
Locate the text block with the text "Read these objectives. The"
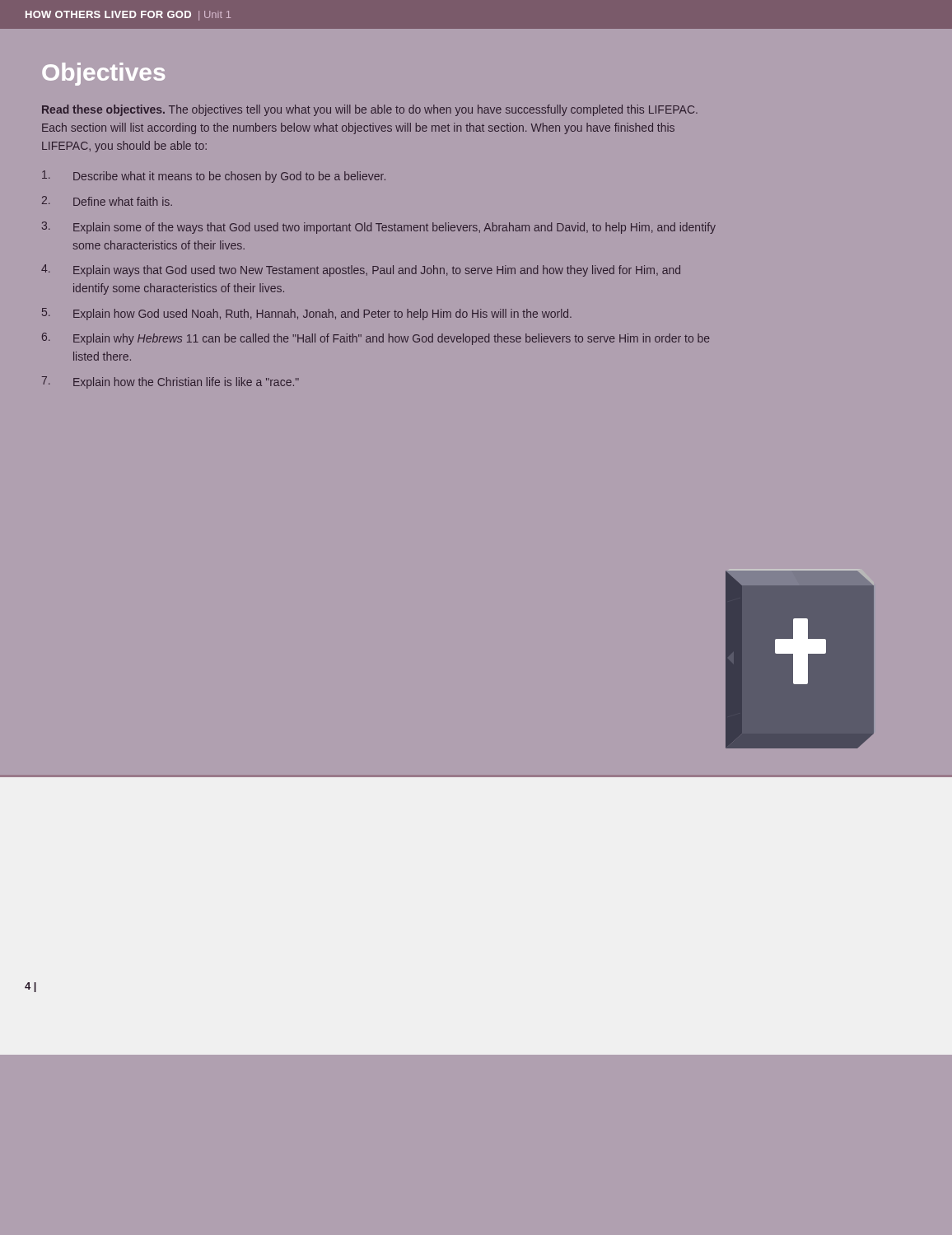tap(370, 127)
